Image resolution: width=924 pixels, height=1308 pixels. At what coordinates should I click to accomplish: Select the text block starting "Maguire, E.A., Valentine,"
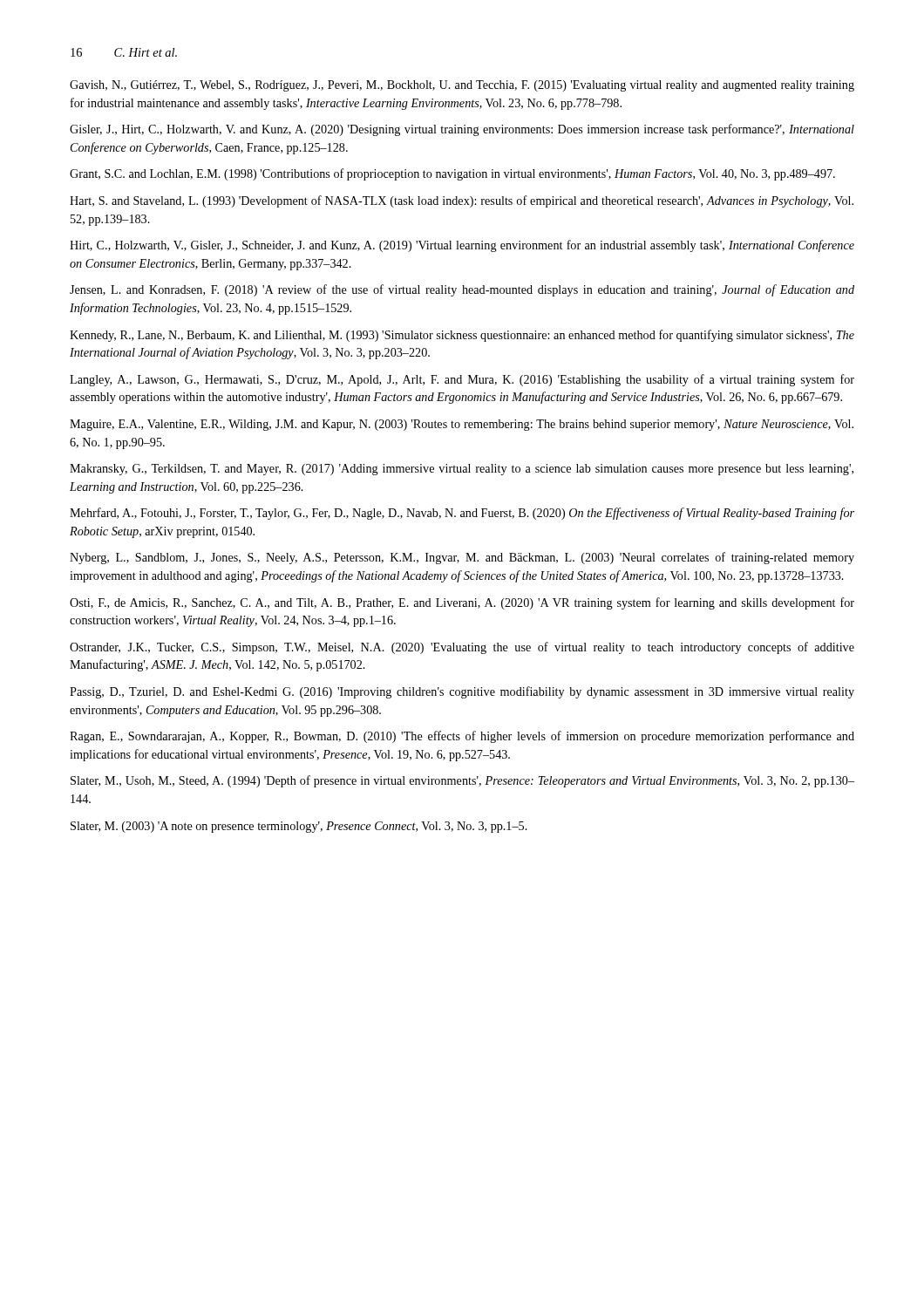click(x=462, y=433)
